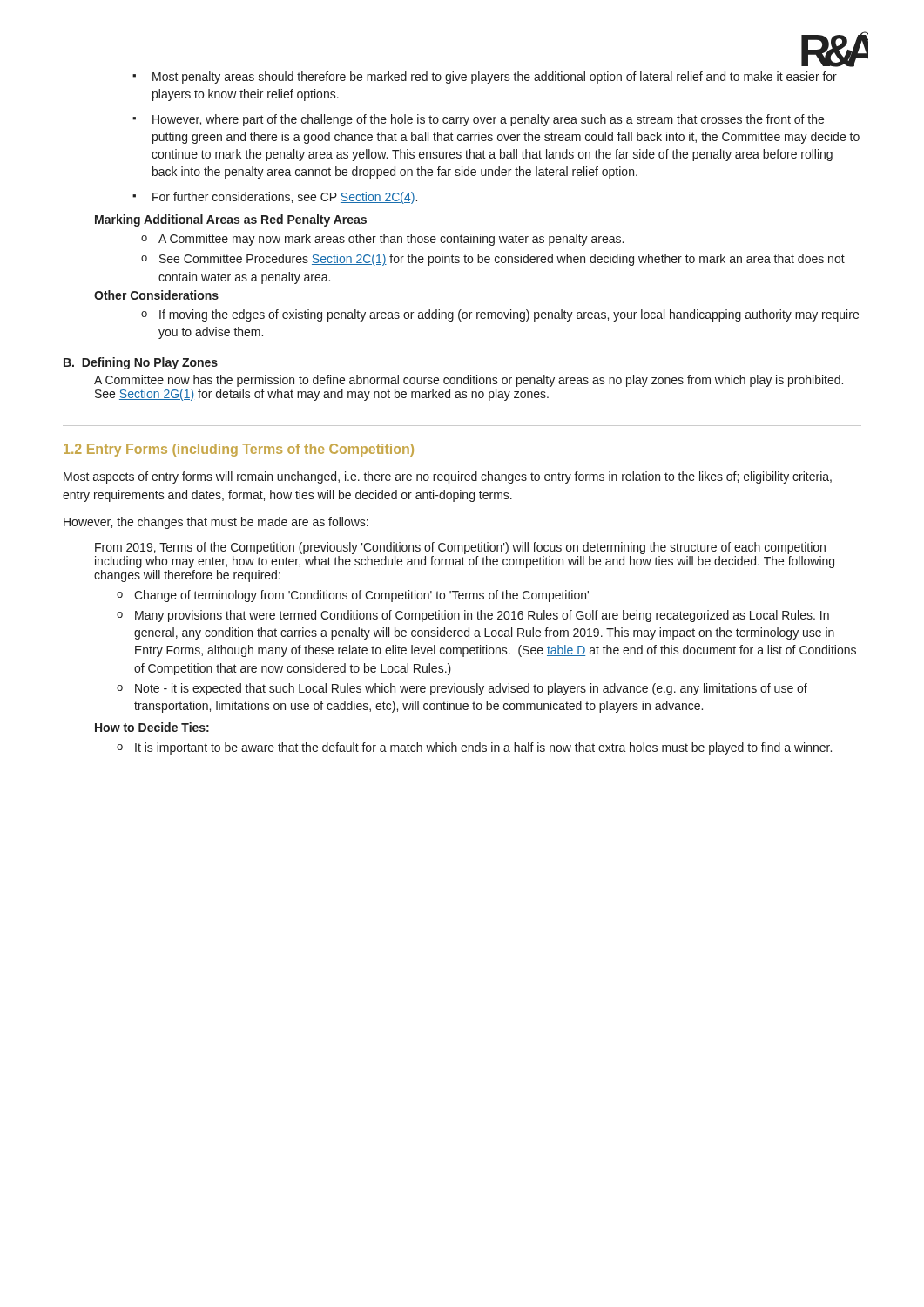
Task: Point to the block beginning "It is important to be"
Action: (x=488, y=747)
